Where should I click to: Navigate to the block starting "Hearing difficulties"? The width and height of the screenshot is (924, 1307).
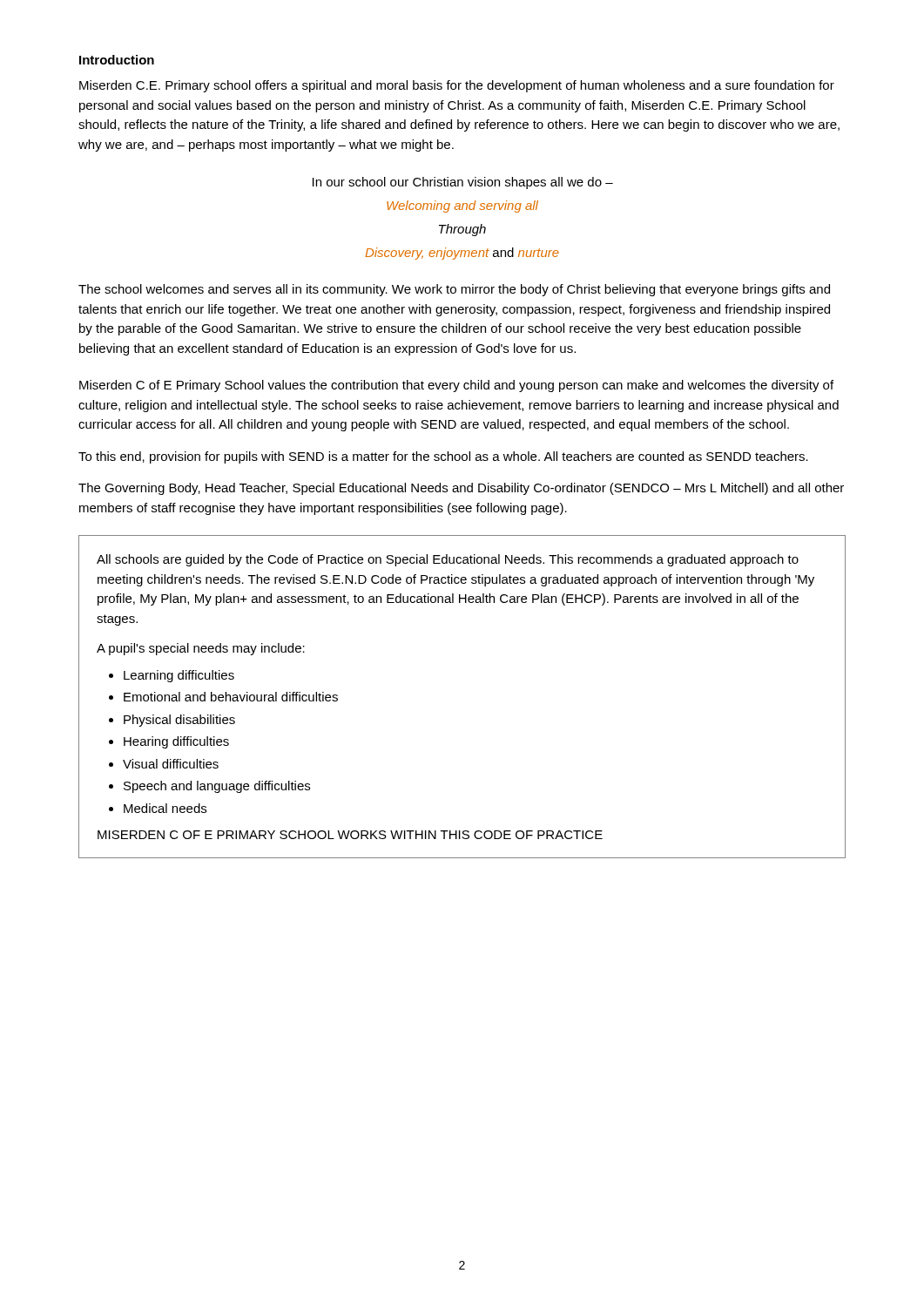coord(176,741)
